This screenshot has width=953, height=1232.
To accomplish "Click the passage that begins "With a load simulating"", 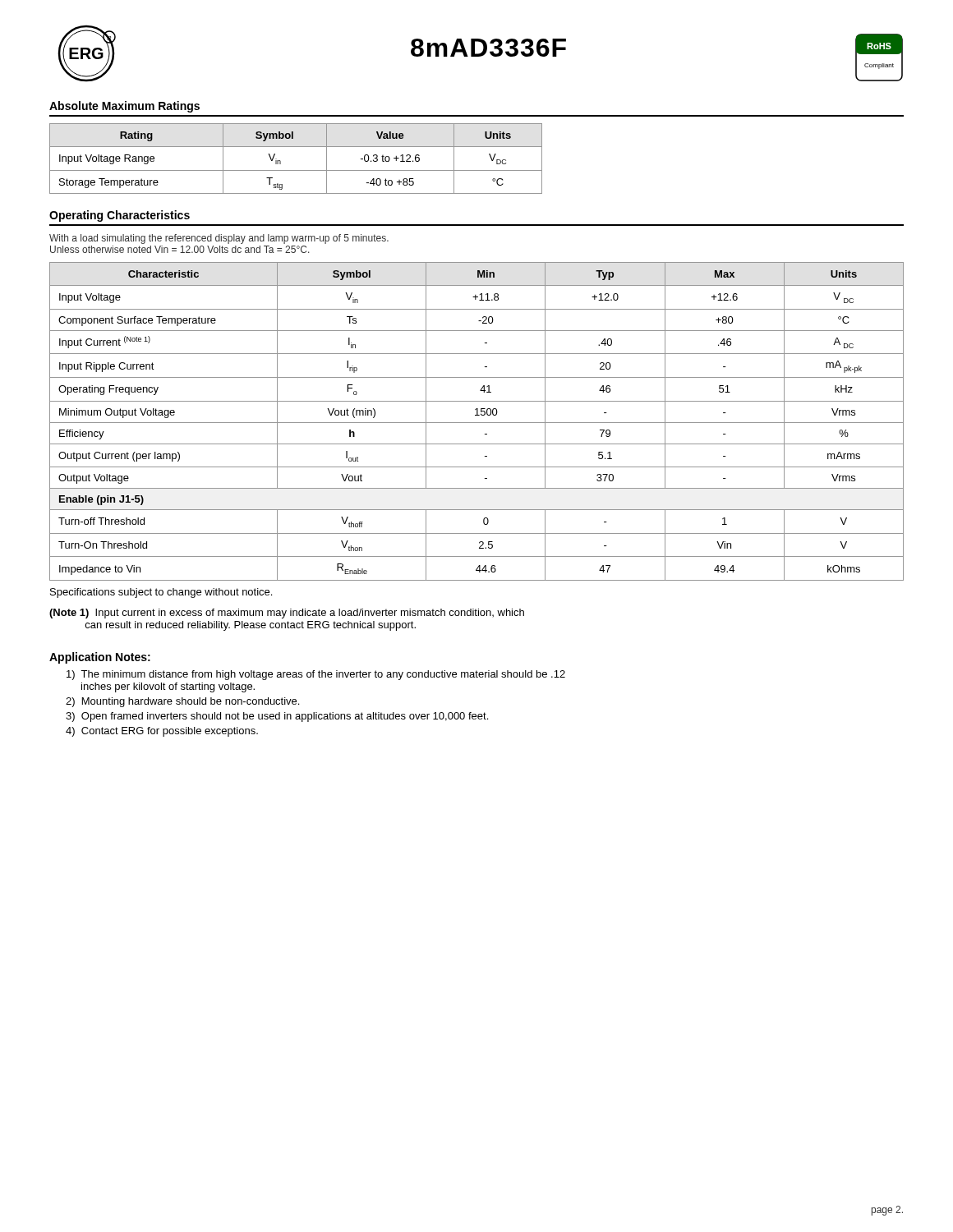I will pyautogui.click(x=219, y=244).
